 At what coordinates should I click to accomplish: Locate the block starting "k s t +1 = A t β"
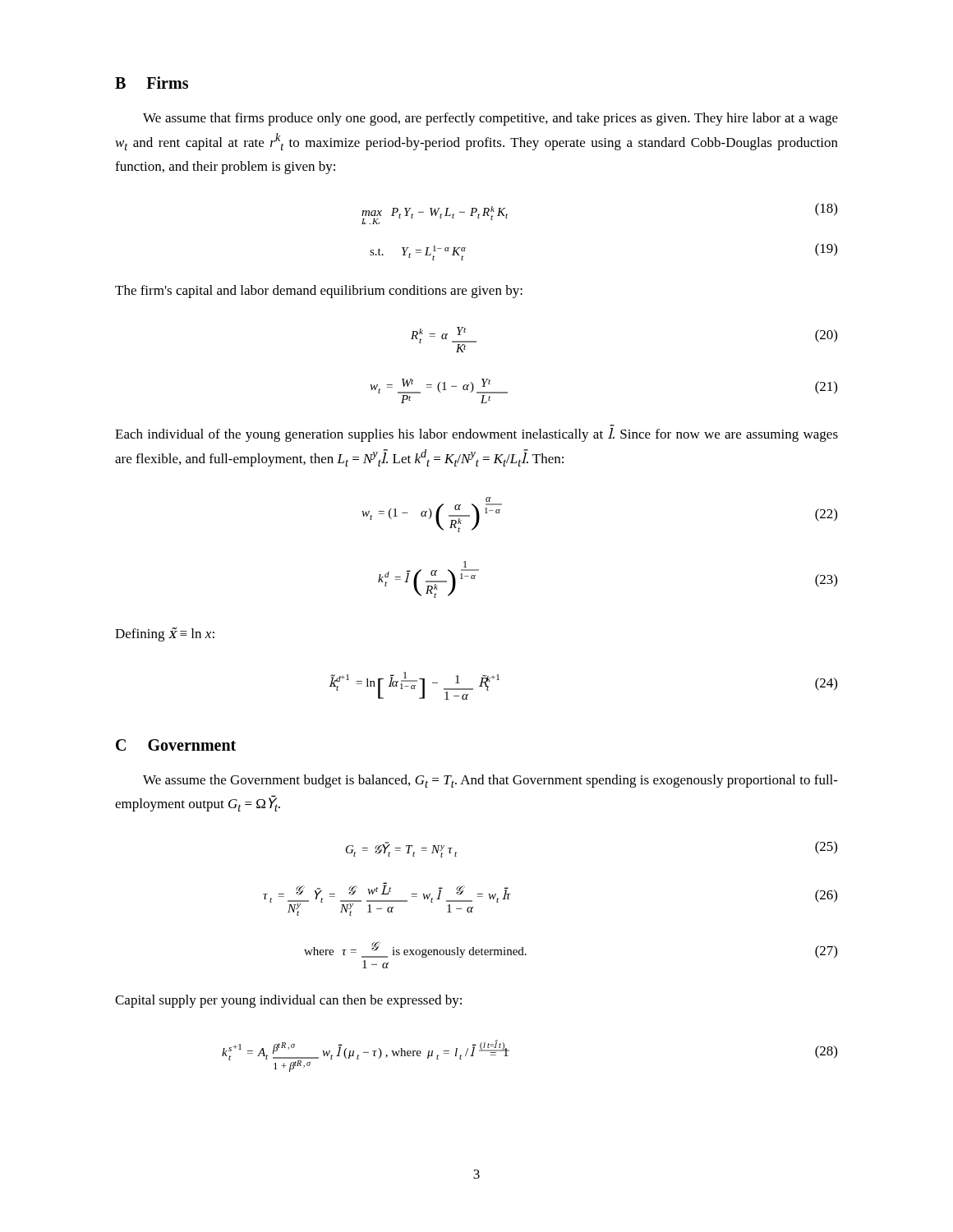tap(476, 1052)
